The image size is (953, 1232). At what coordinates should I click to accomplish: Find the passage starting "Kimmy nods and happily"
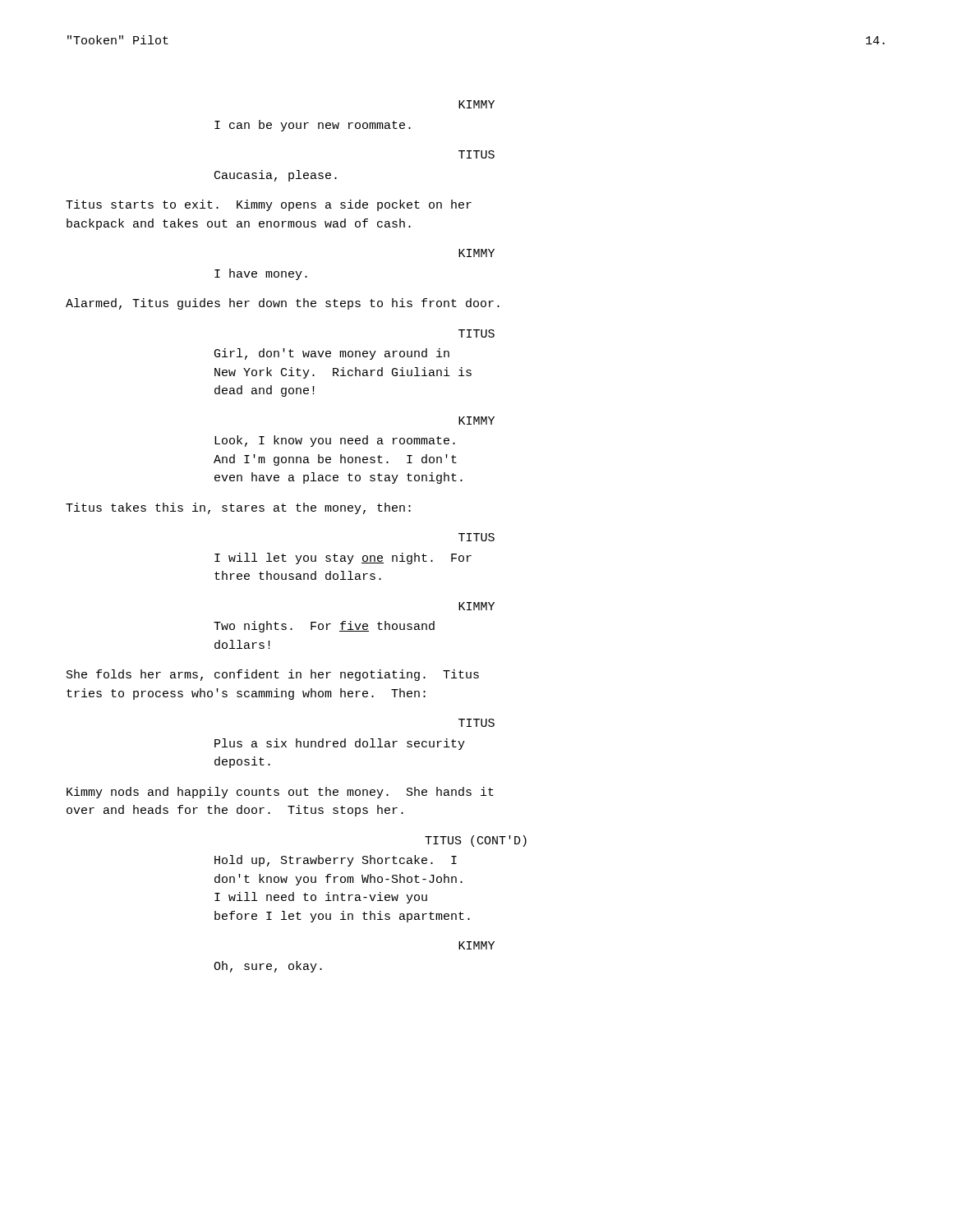[280, 802]
